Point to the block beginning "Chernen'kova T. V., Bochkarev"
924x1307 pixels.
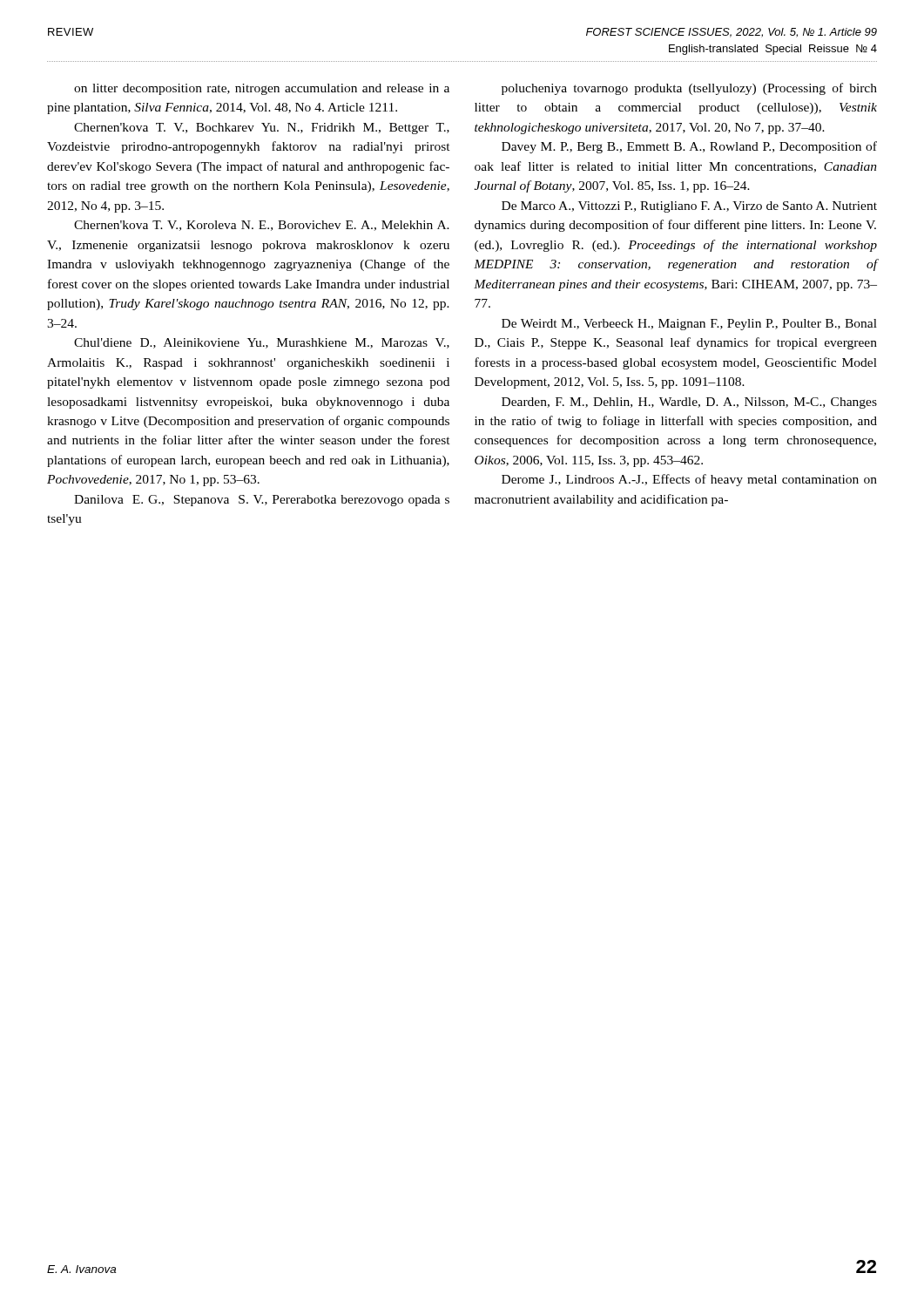[248, 167]
